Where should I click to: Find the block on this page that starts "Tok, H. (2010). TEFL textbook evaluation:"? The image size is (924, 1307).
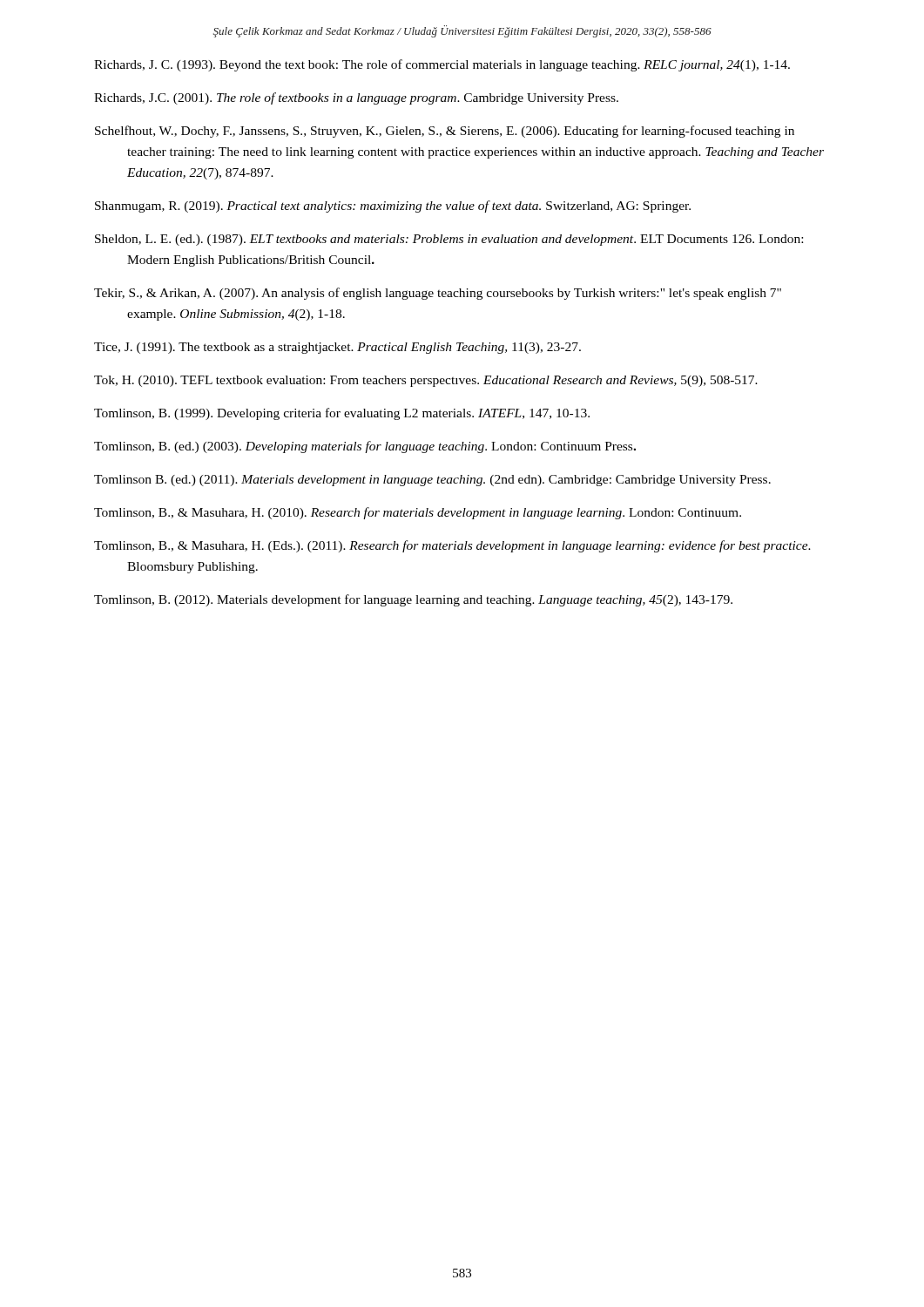point(426,380)
